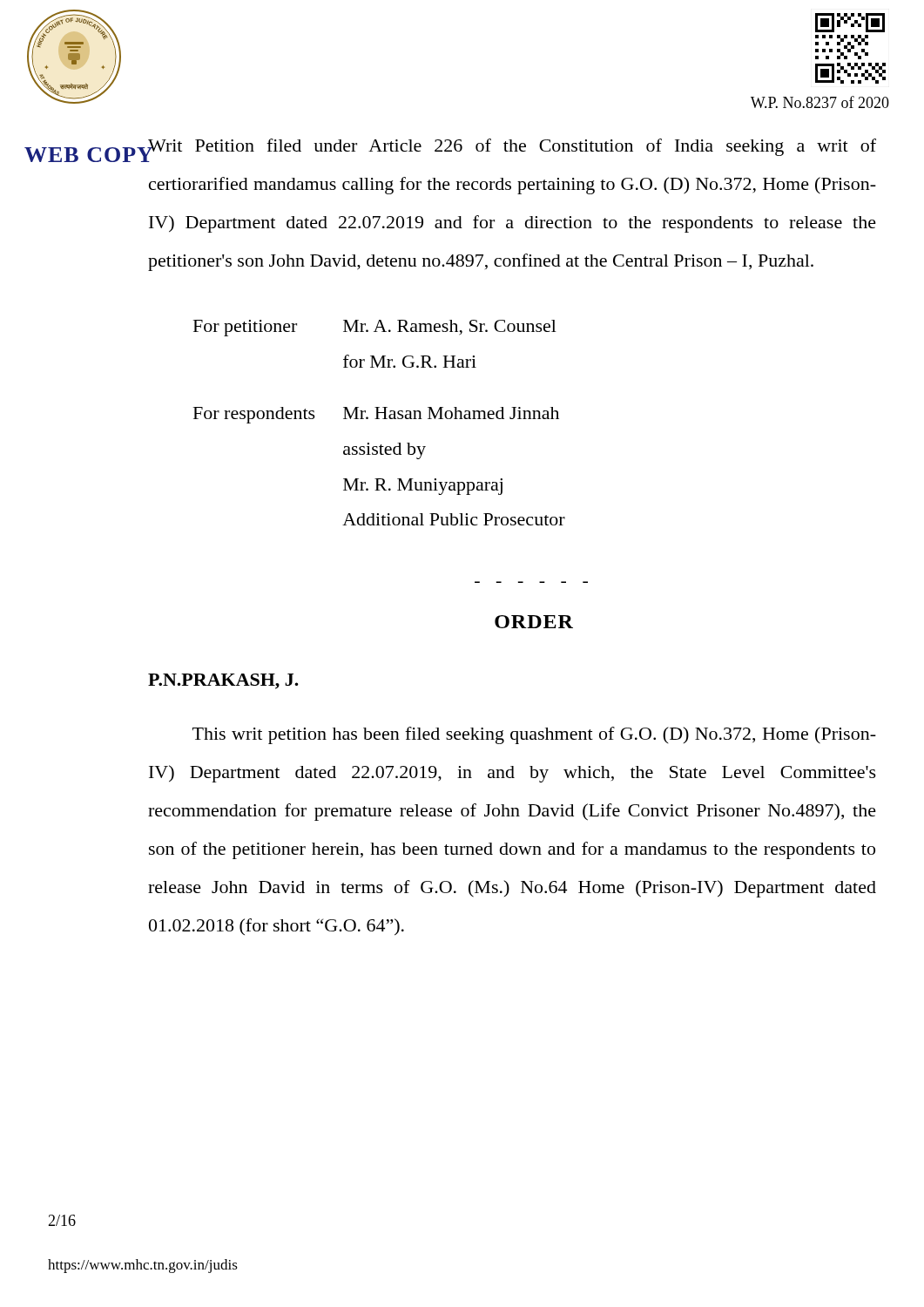
Task: Navigate to the passage starting "Writ Petition filed under Article"
Action: click(x=512, y=203)
